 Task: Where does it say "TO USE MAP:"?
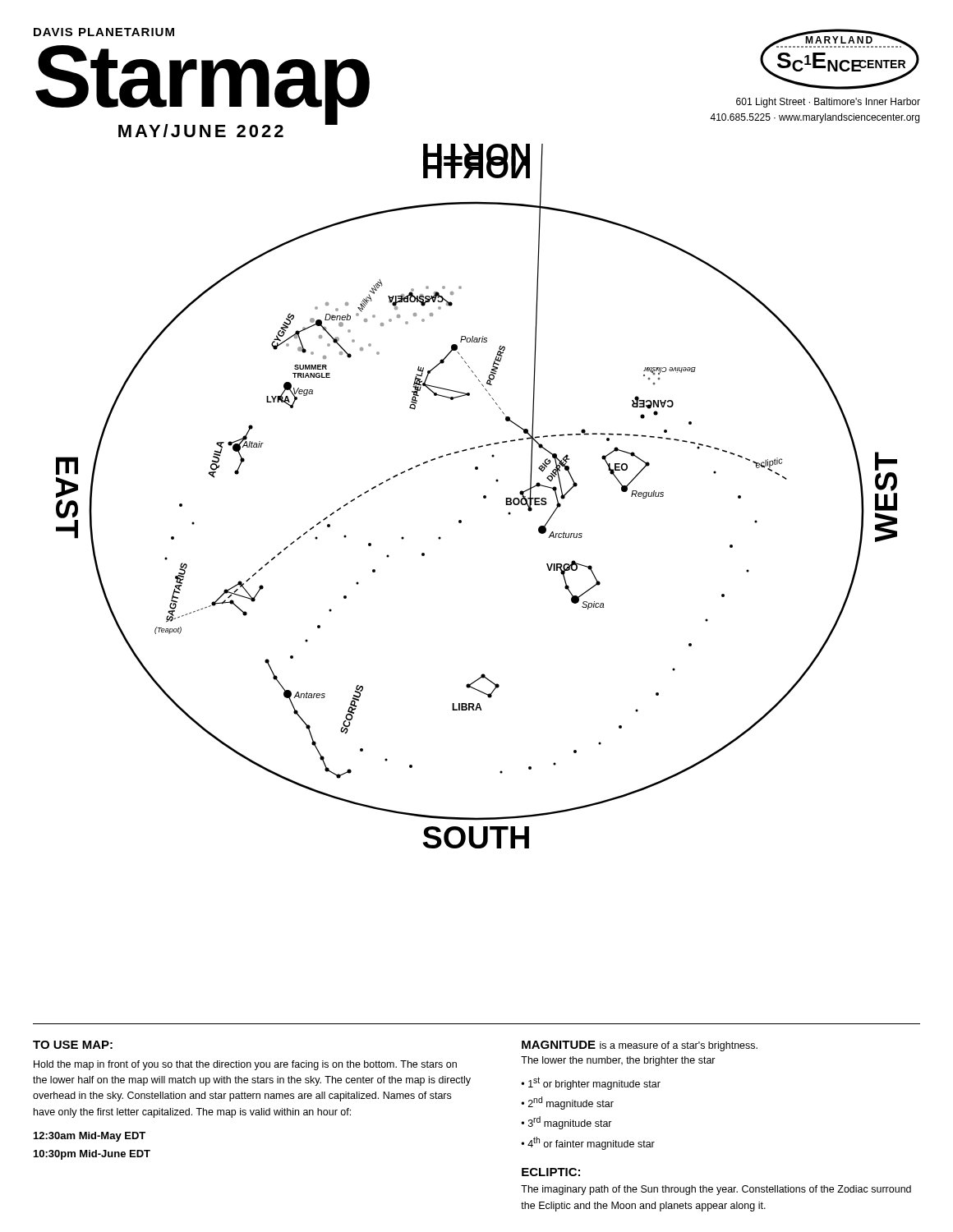click(x=73, y=1044)
